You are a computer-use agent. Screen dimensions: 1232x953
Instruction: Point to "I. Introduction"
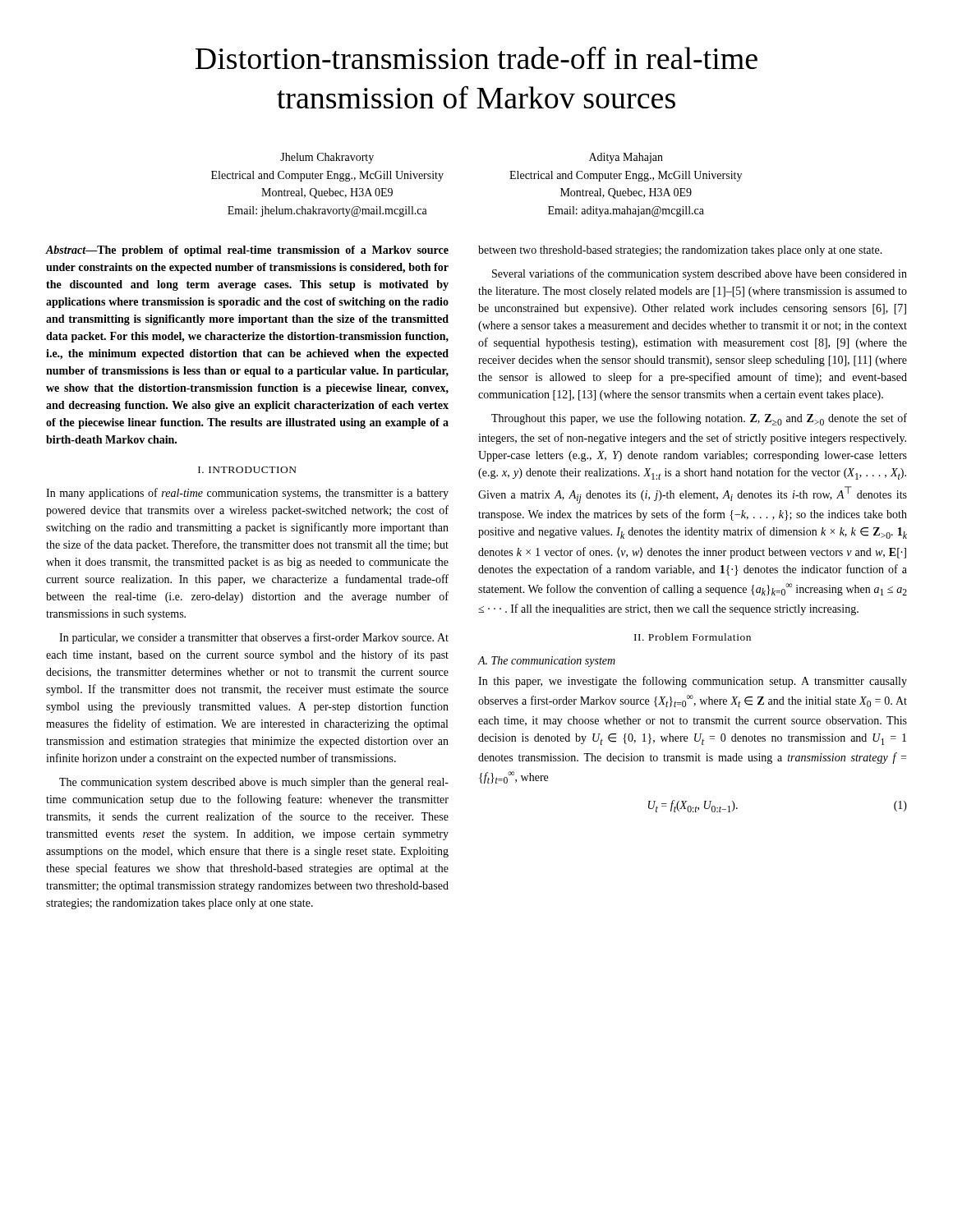pos(247,469)
